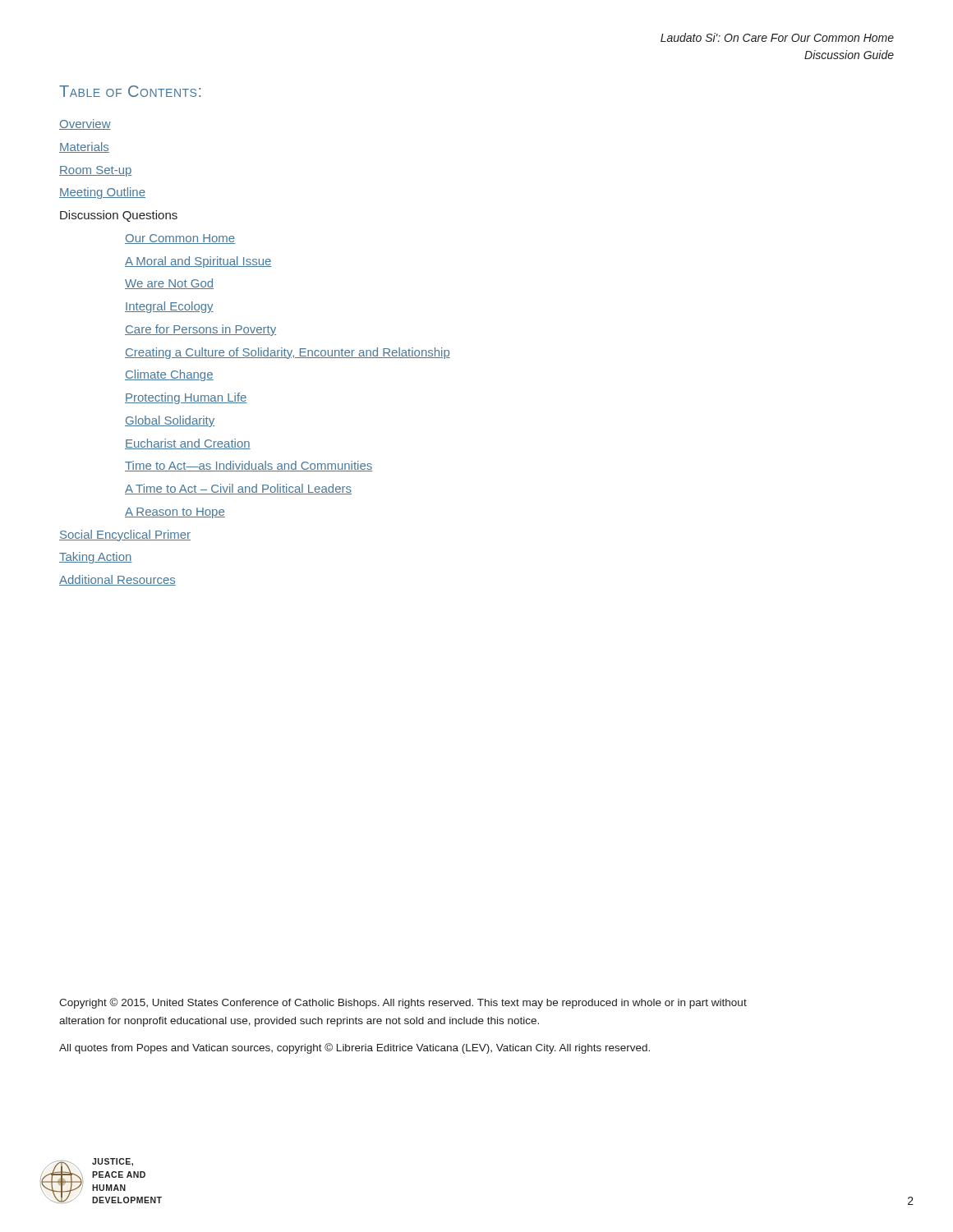Select the list item containing "Climate Change"

(x=169, y=374)
